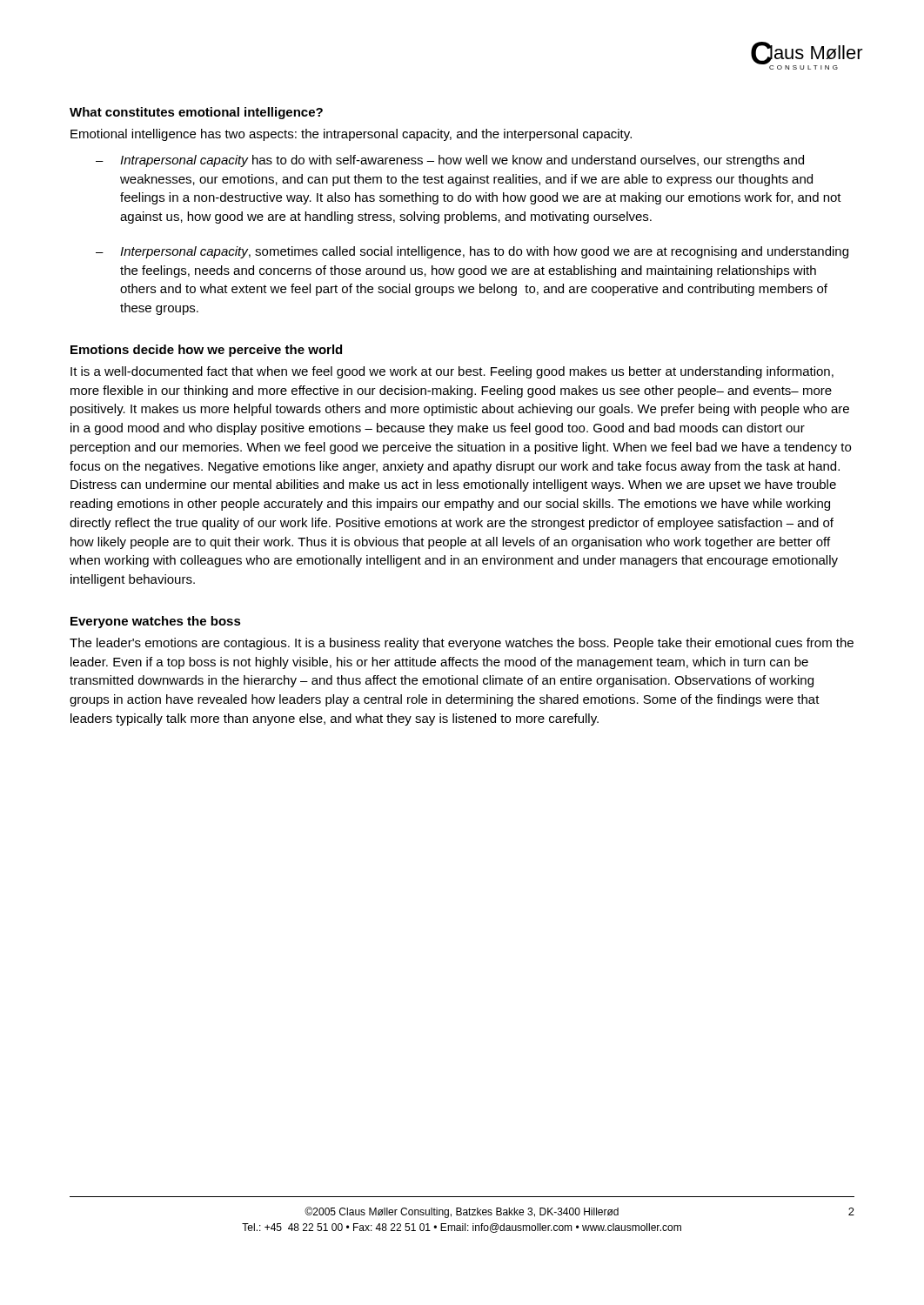Find the list item containing "– Interpersonal capacity,"
This screenshot has height=1305, width=924.
coord(475,280)
